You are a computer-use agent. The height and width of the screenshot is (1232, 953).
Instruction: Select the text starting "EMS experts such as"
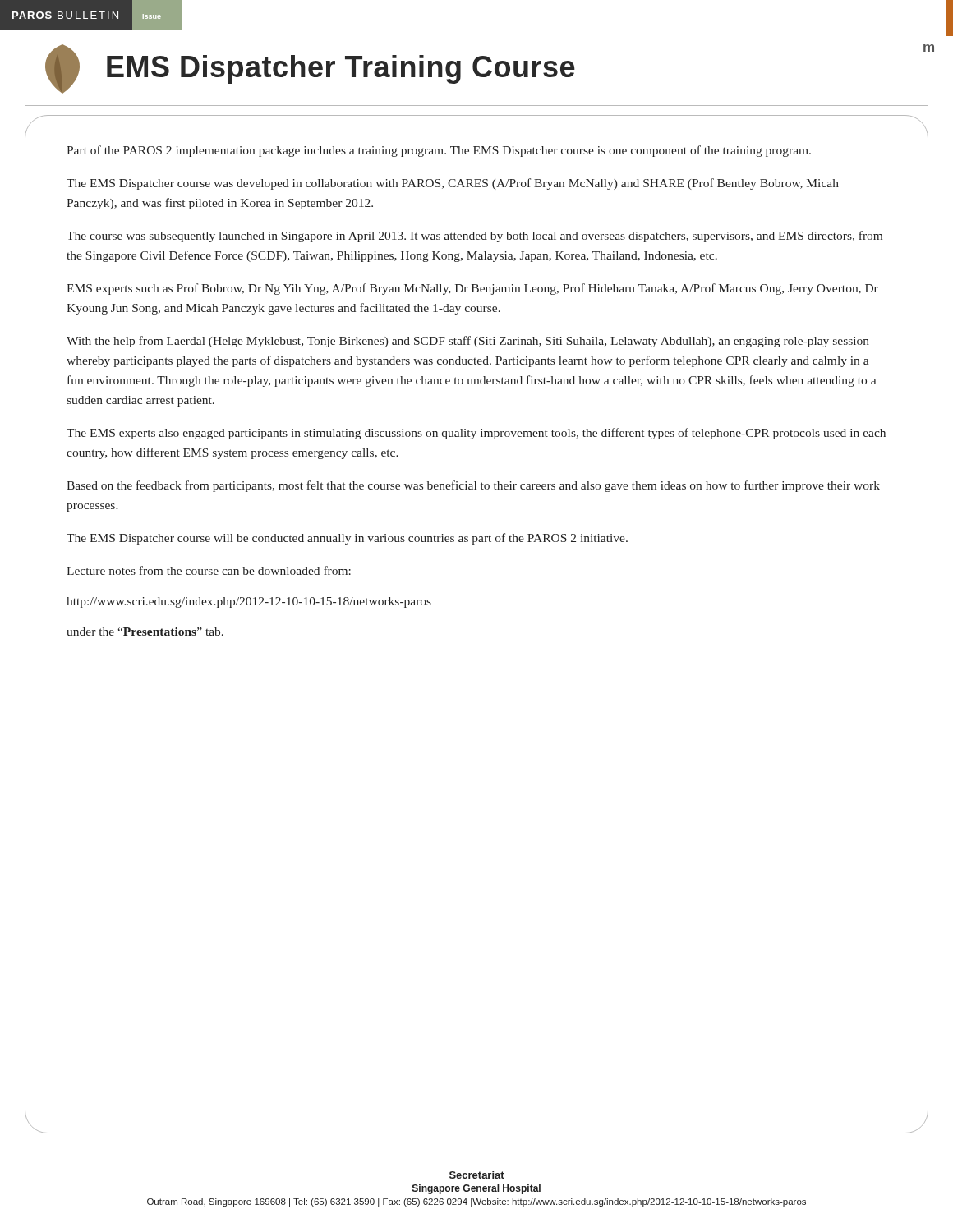point(472,298)
